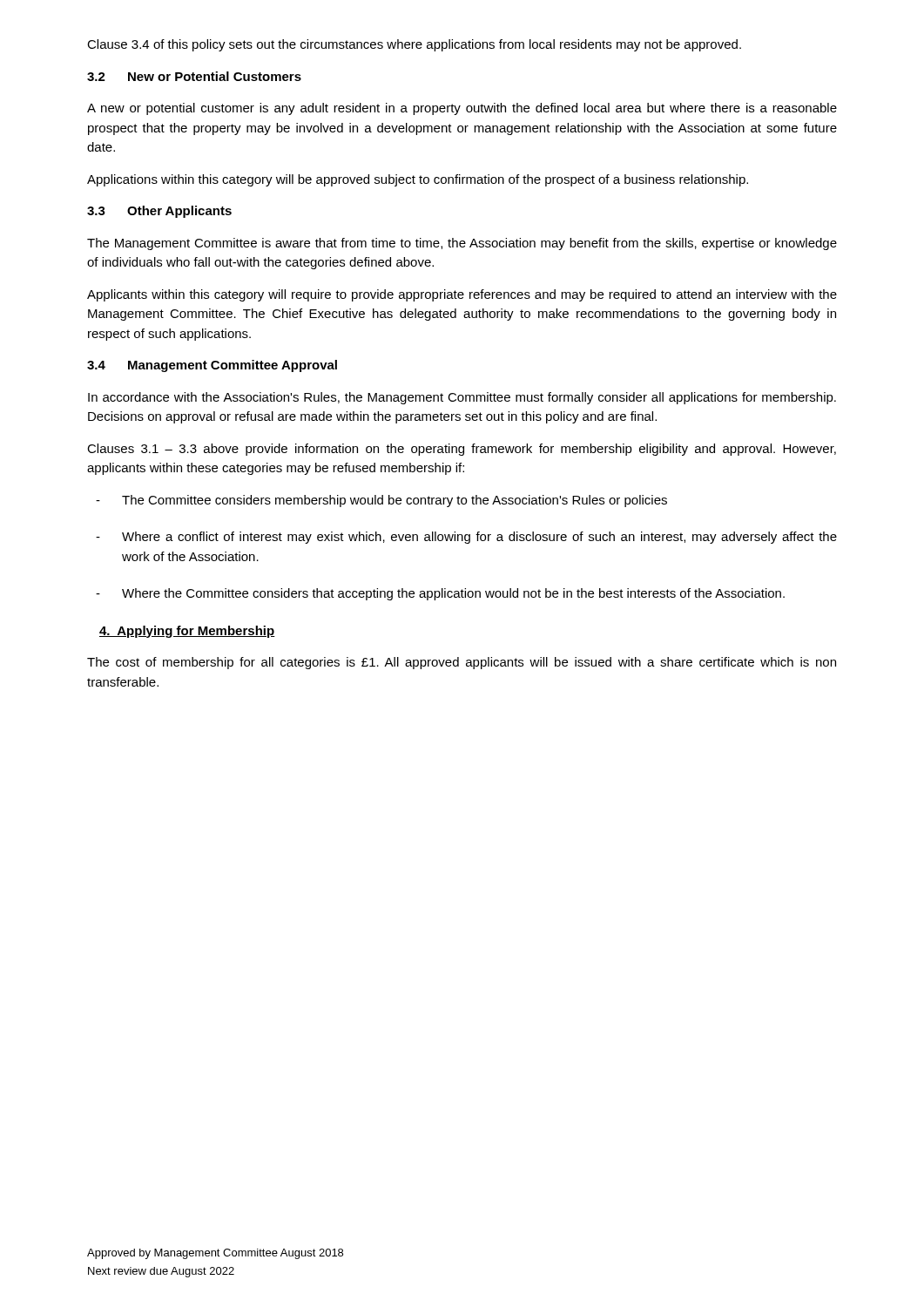Image resolution: width=924 pixels, height=1307 pixels.
Task: Find the passage starting "- Where the Committee considers"
Action: coord(462,594)
